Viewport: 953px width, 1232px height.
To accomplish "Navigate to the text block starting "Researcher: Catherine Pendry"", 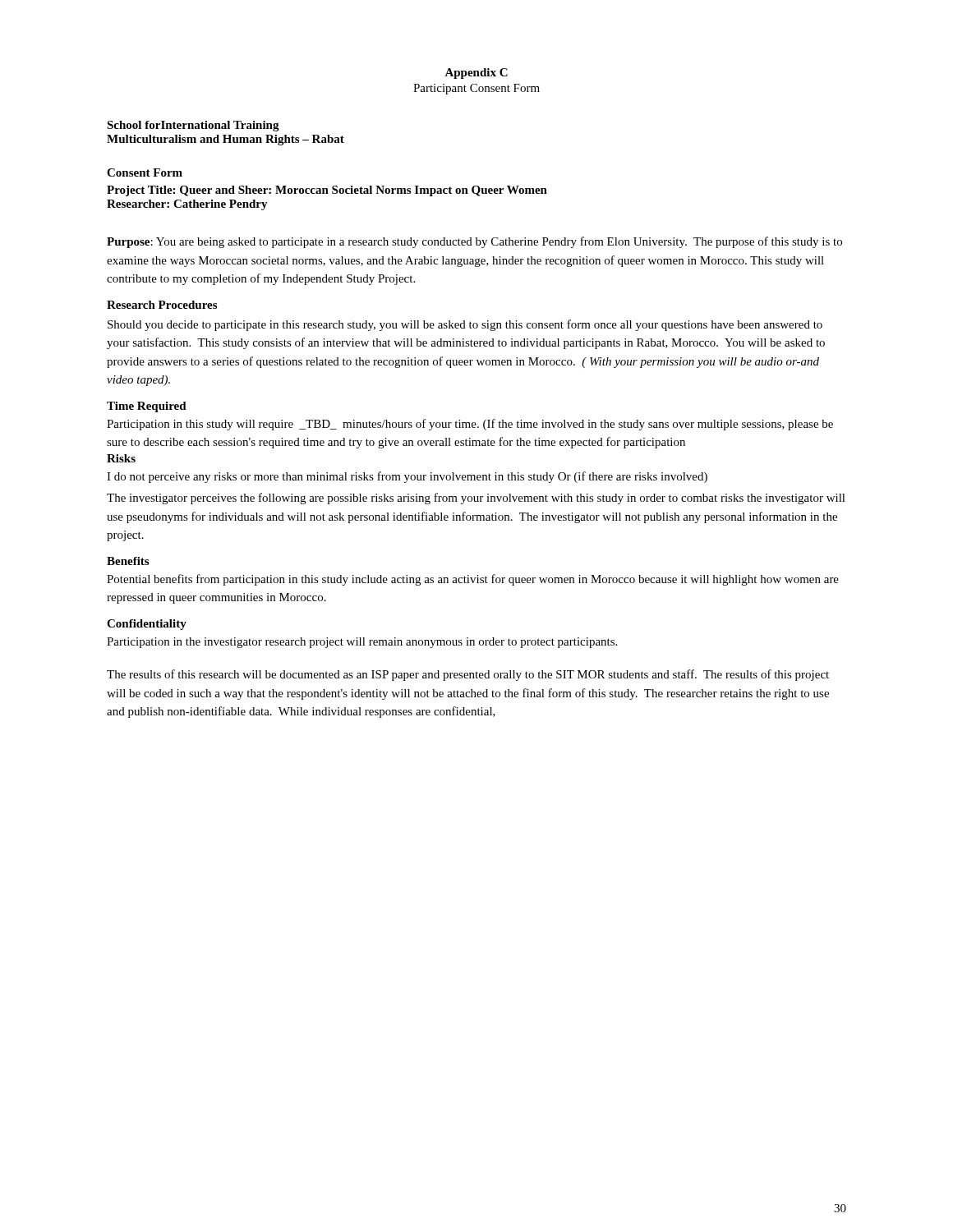I will point(187,204).
